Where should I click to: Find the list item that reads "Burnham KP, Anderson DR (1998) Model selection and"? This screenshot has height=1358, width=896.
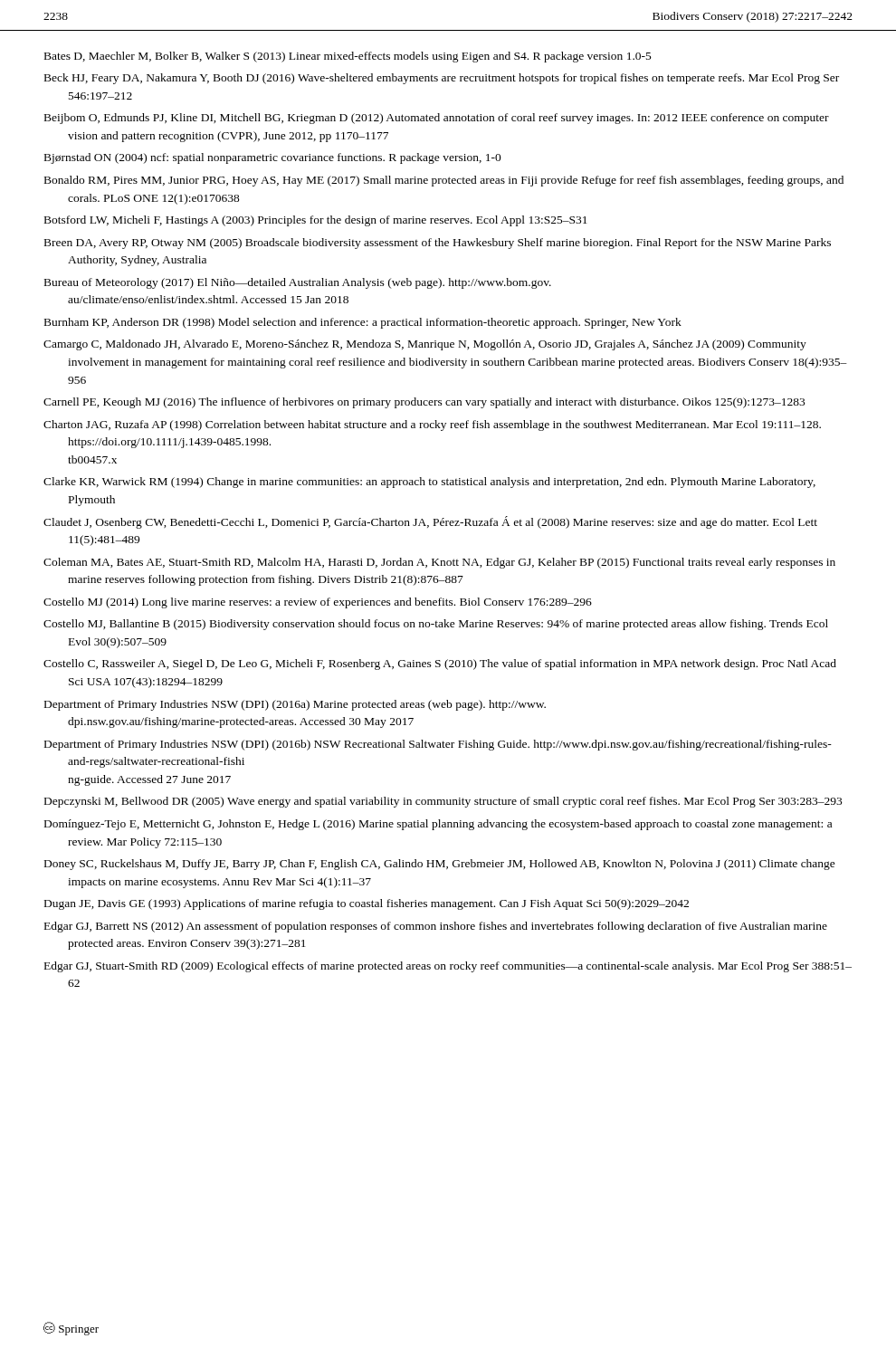tap(362, 322)
